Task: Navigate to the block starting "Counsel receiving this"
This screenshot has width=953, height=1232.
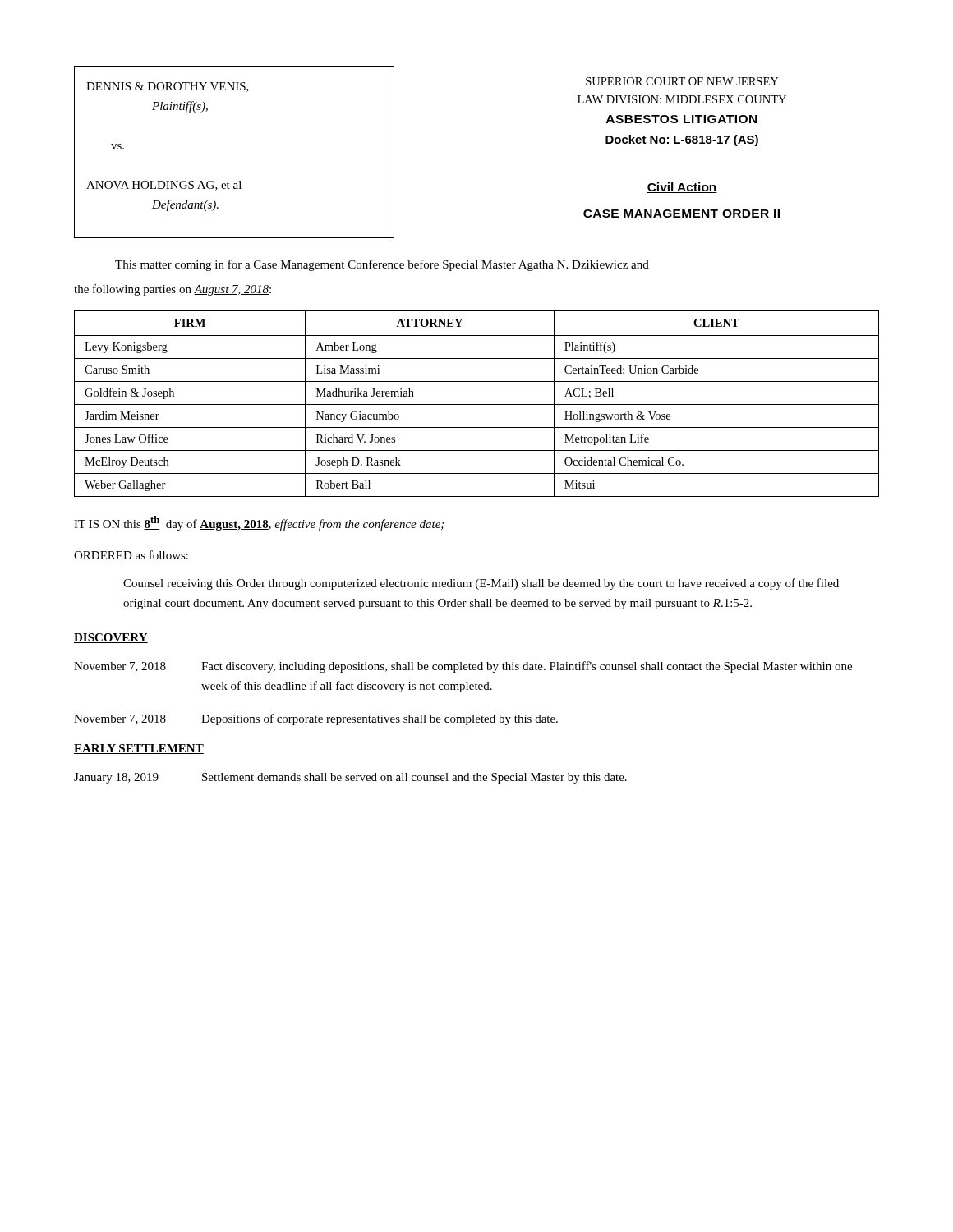Action: [x=481, y=593]
